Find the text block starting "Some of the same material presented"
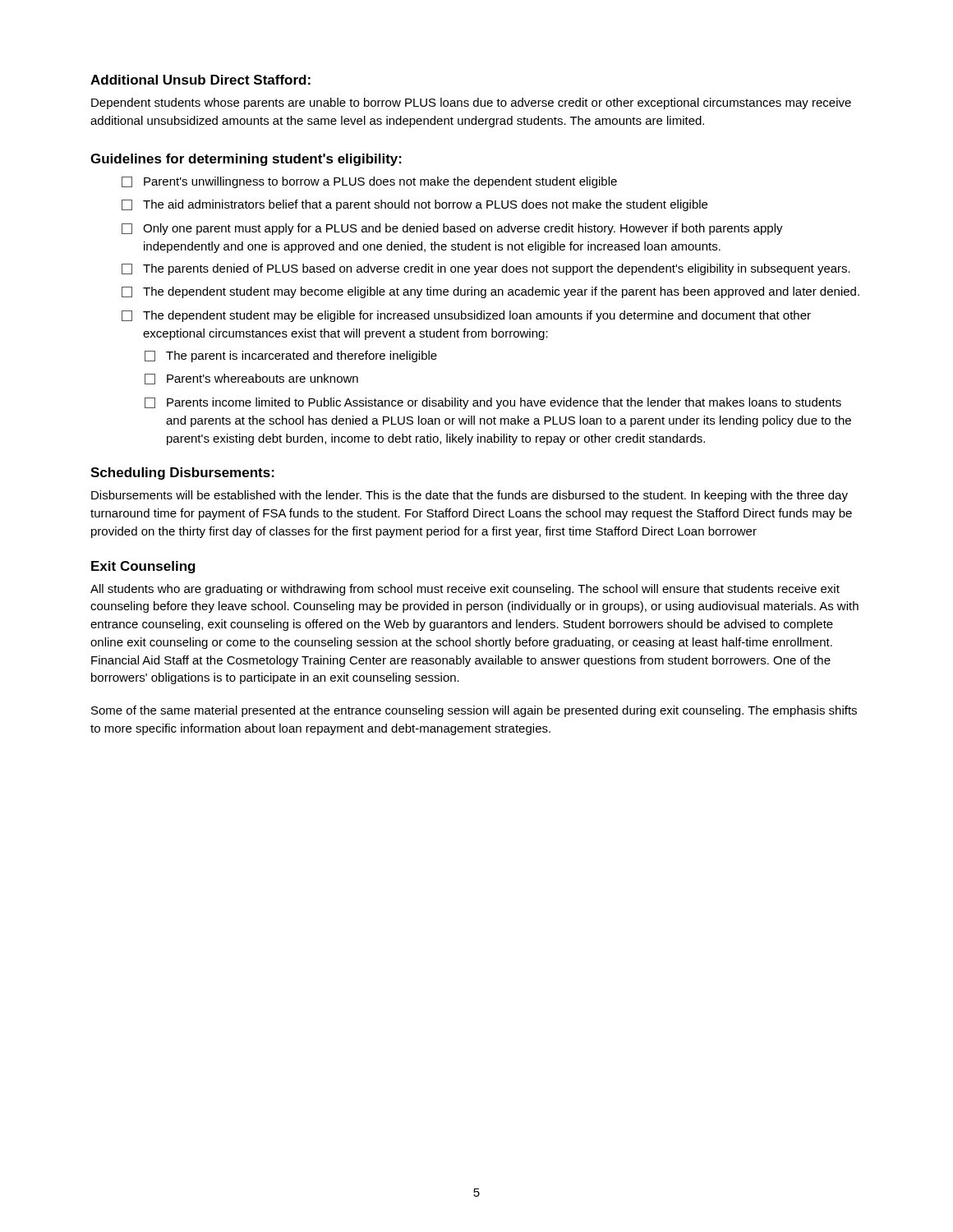This screenshot has width=953, height=1232. 474,719
